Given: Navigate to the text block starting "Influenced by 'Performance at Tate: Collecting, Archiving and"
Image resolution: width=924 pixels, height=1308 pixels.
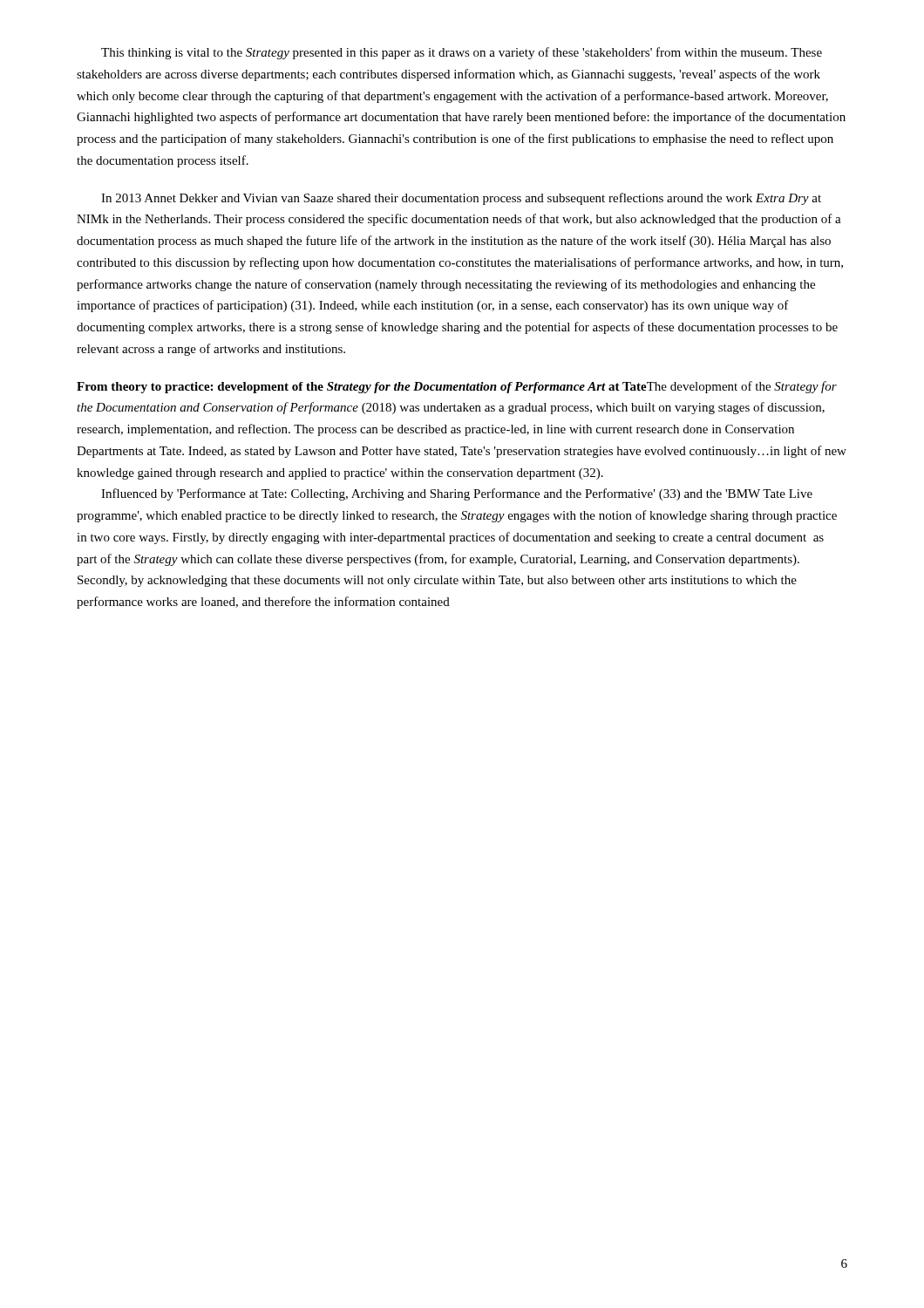Looking at the screenshot, I should (x=462, y=548).
